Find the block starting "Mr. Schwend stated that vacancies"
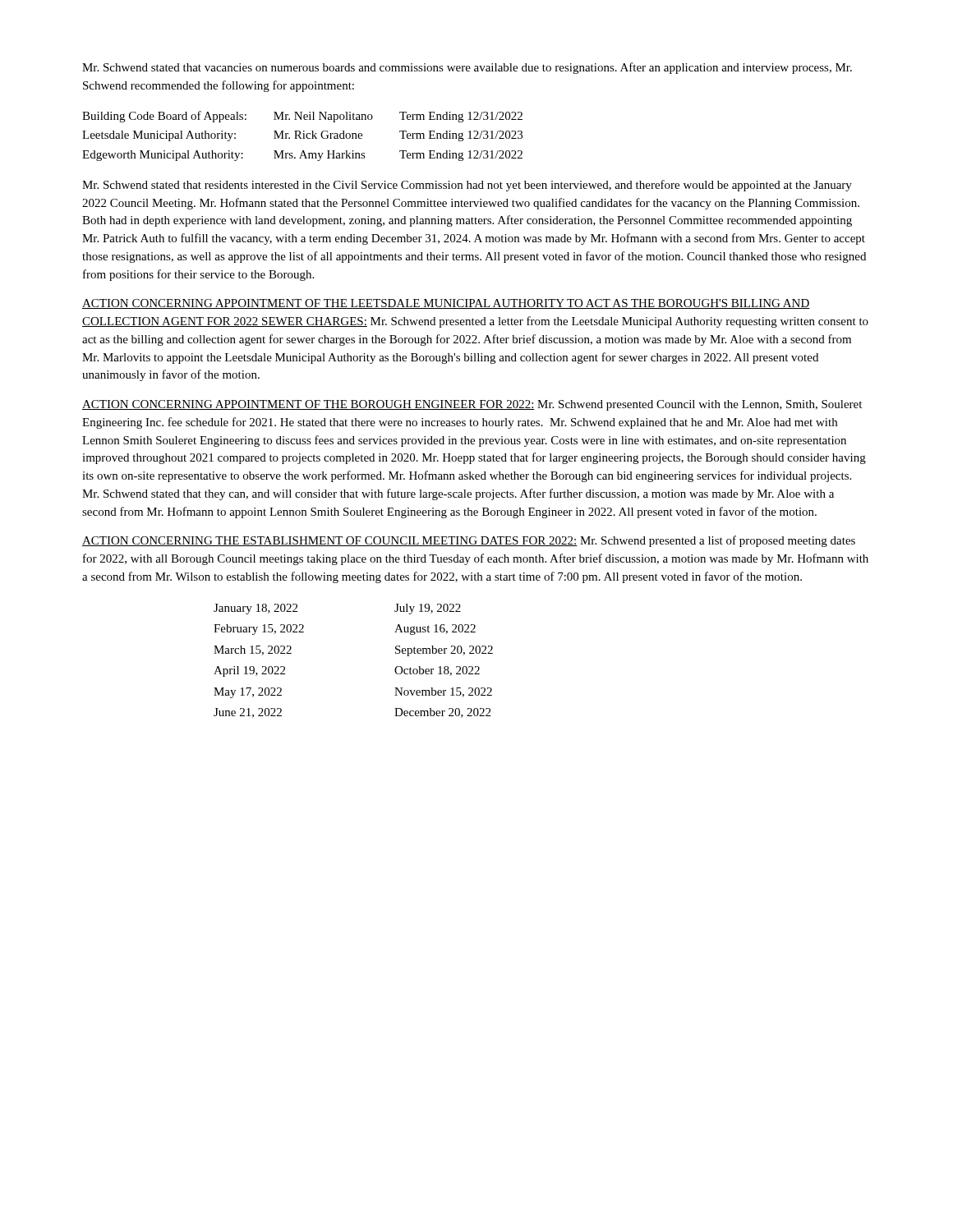This screenshot has height=1232, width=953. click(x=467, y=76)
